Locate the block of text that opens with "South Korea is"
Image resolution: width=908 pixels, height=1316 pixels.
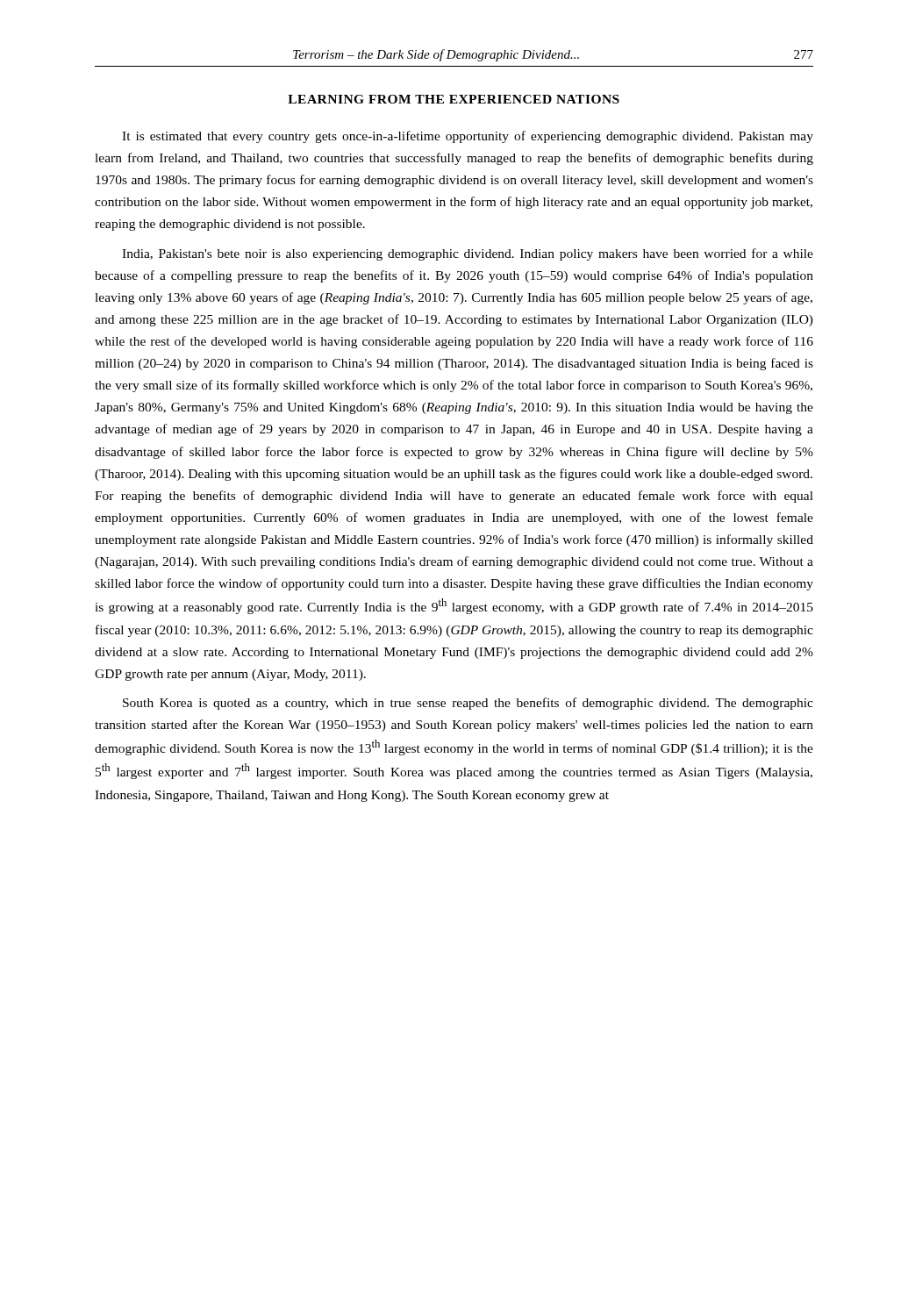point(454,748)
